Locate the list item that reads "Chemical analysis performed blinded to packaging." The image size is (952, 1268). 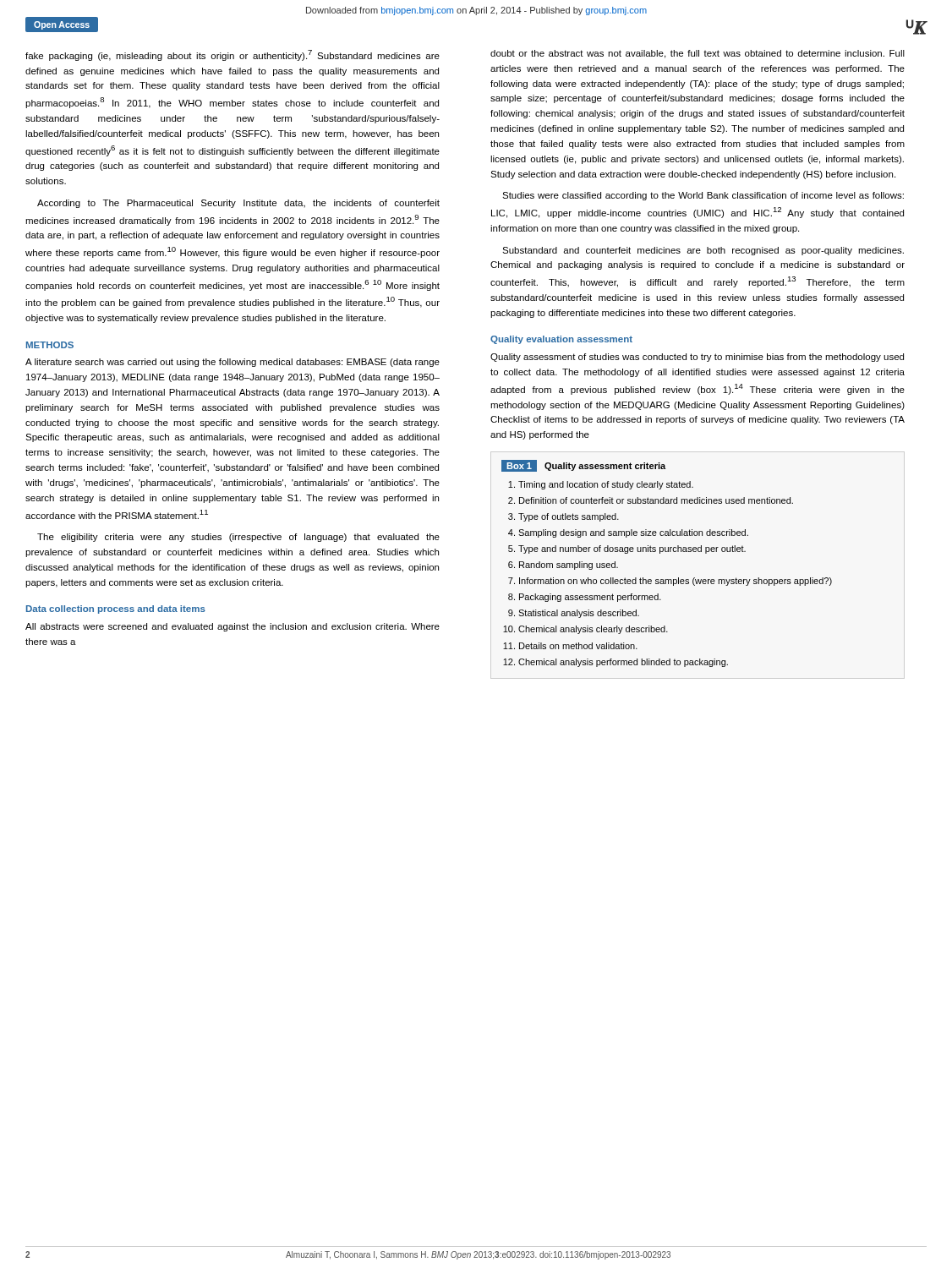[623, 662]
